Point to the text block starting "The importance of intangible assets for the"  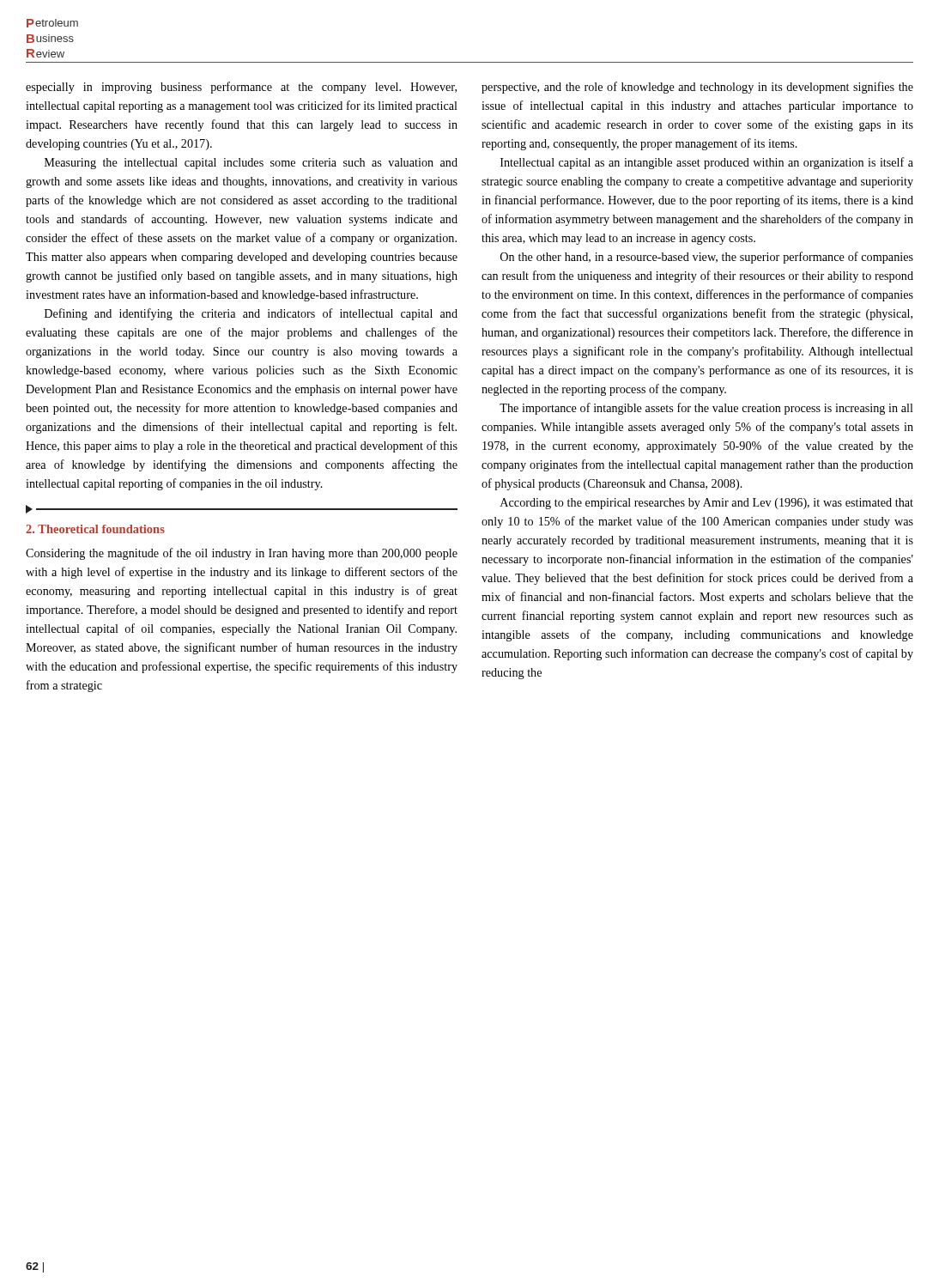click(697, 446)
